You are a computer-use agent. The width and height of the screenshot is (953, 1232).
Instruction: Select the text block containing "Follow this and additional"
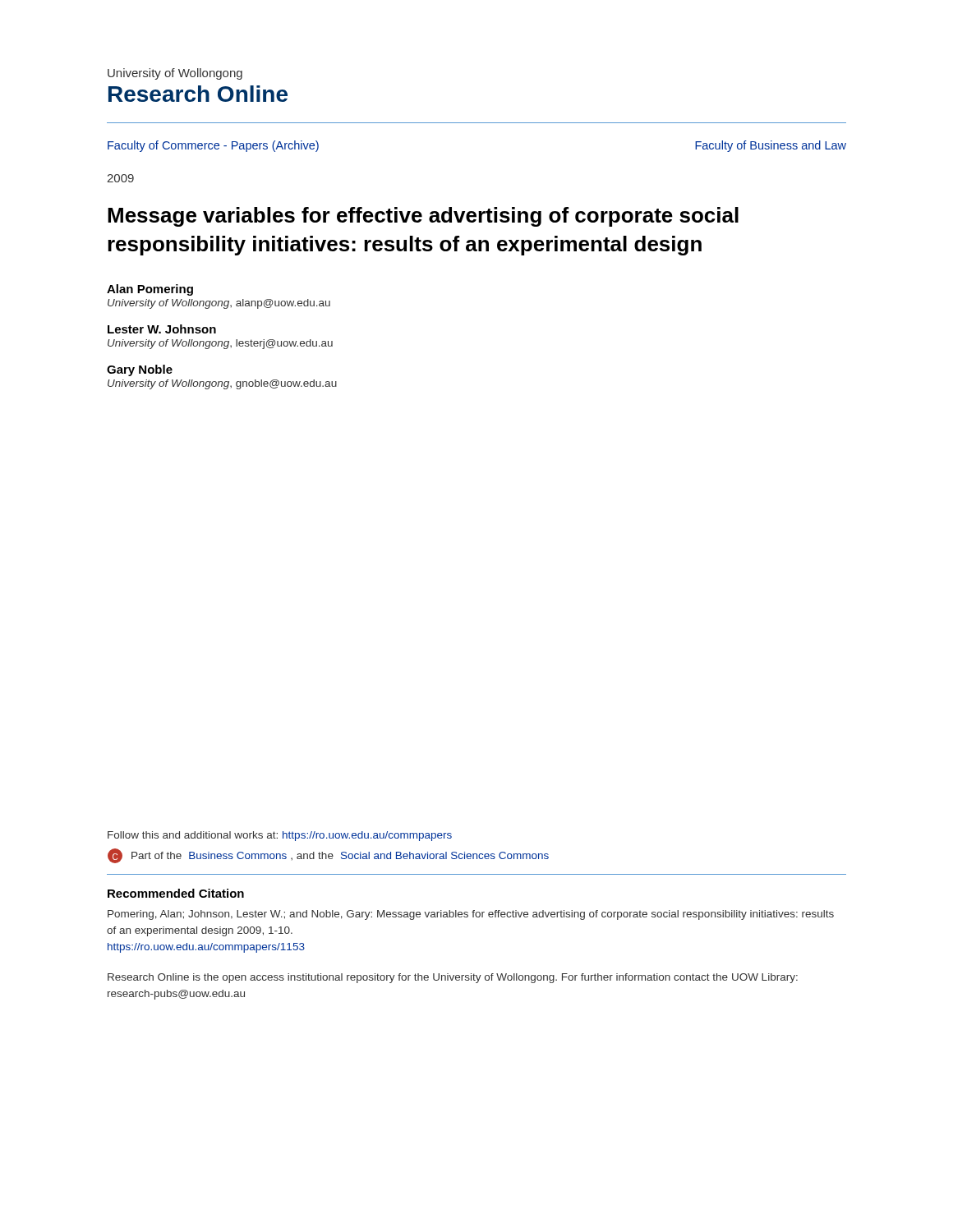279,835
